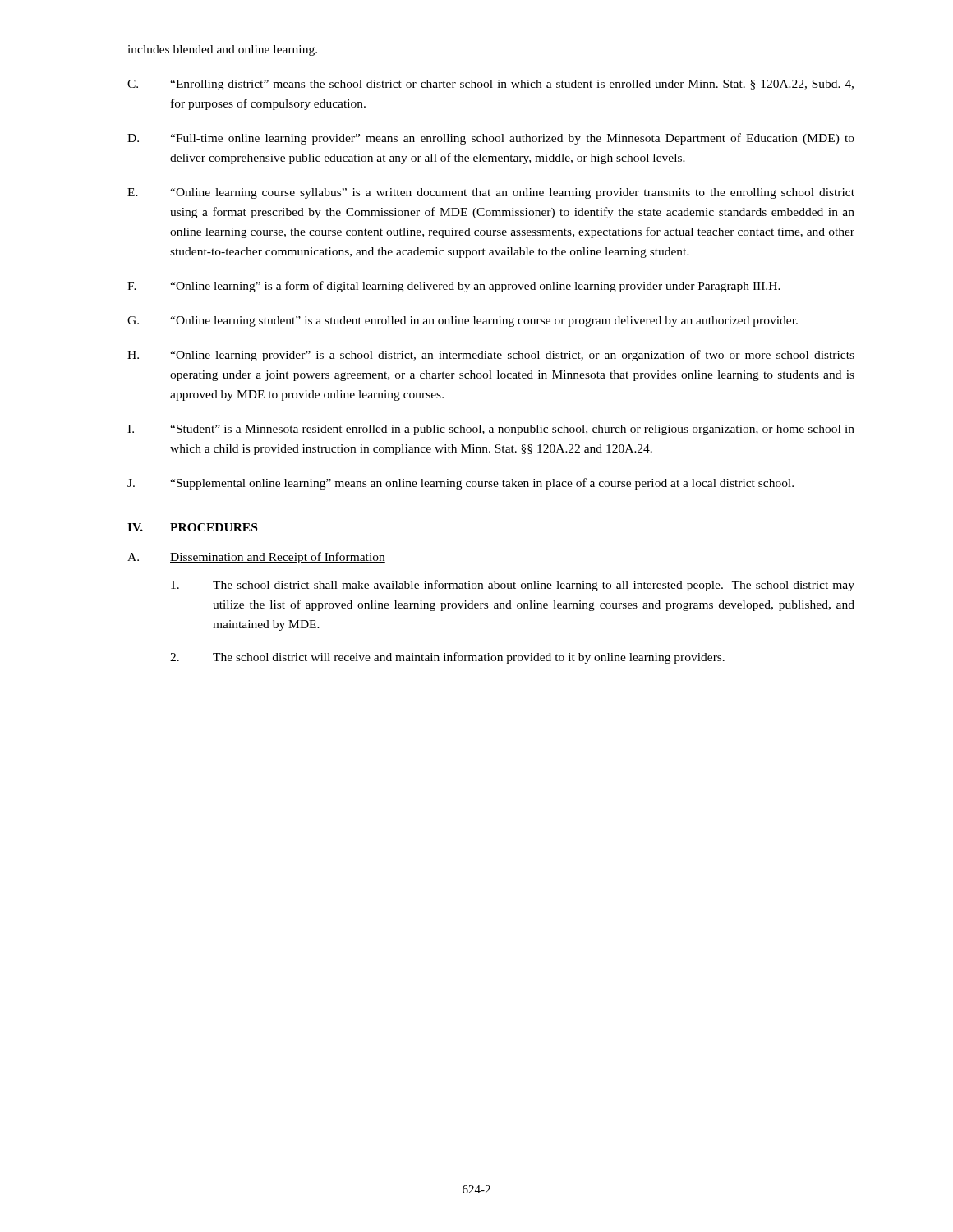Point to the element starting "The school district shall make available information about"
The height and width of the screenshot is (1232, 953).
(512, 605)
